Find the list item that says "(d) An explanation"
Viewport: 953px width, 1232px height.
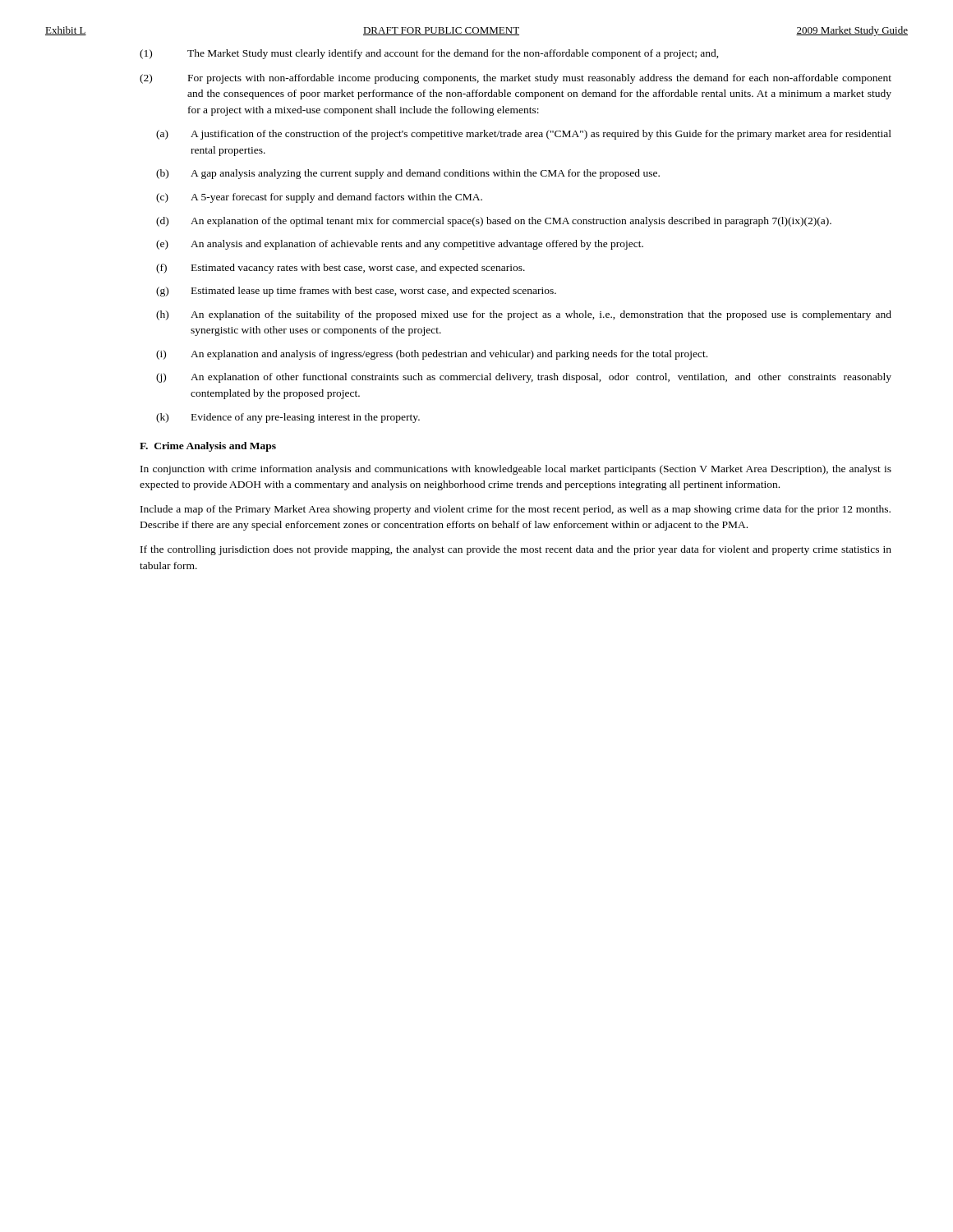click(x=524, y=220)
